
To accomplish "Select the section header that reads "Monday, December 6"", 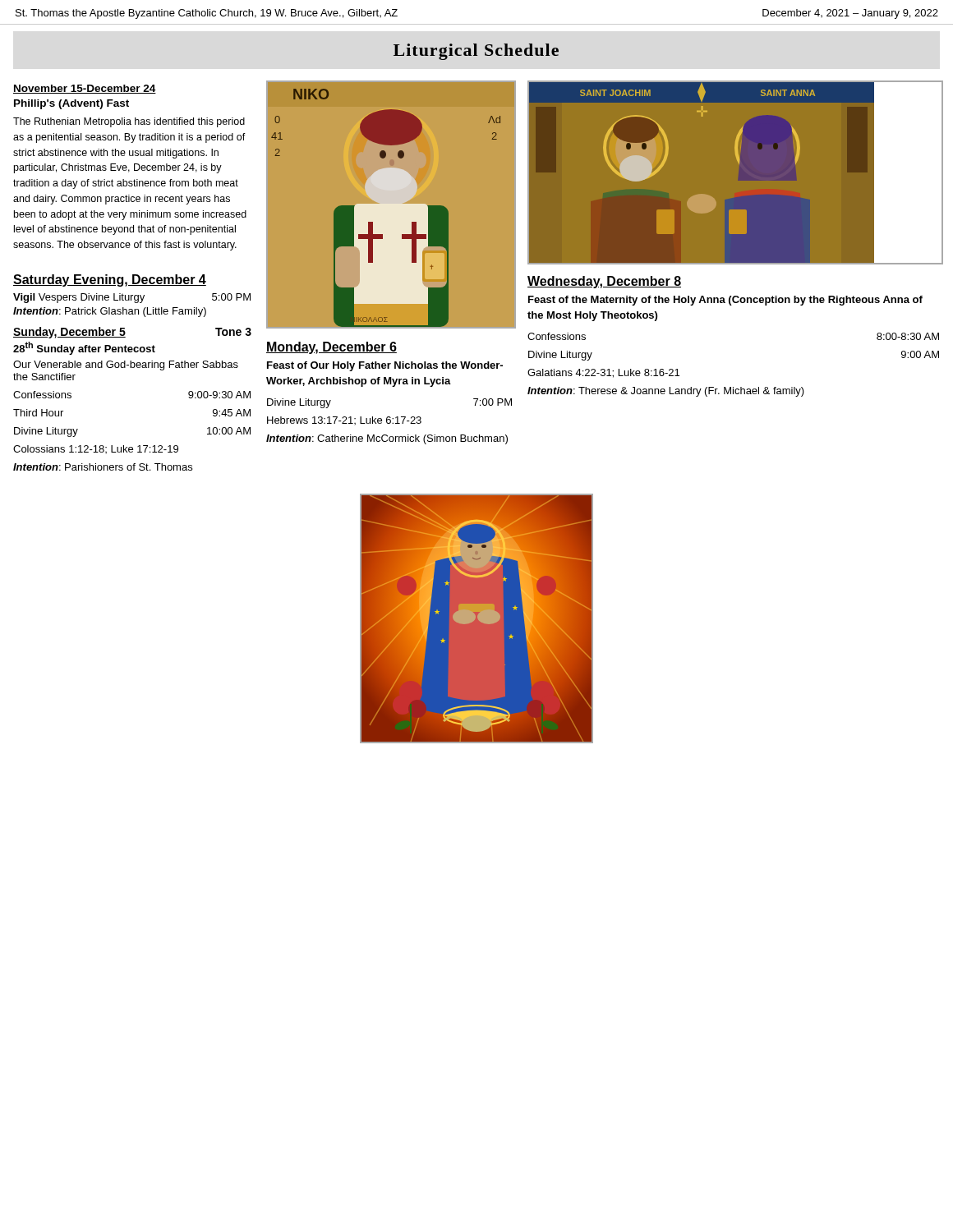I will click(x=331, y=347).
